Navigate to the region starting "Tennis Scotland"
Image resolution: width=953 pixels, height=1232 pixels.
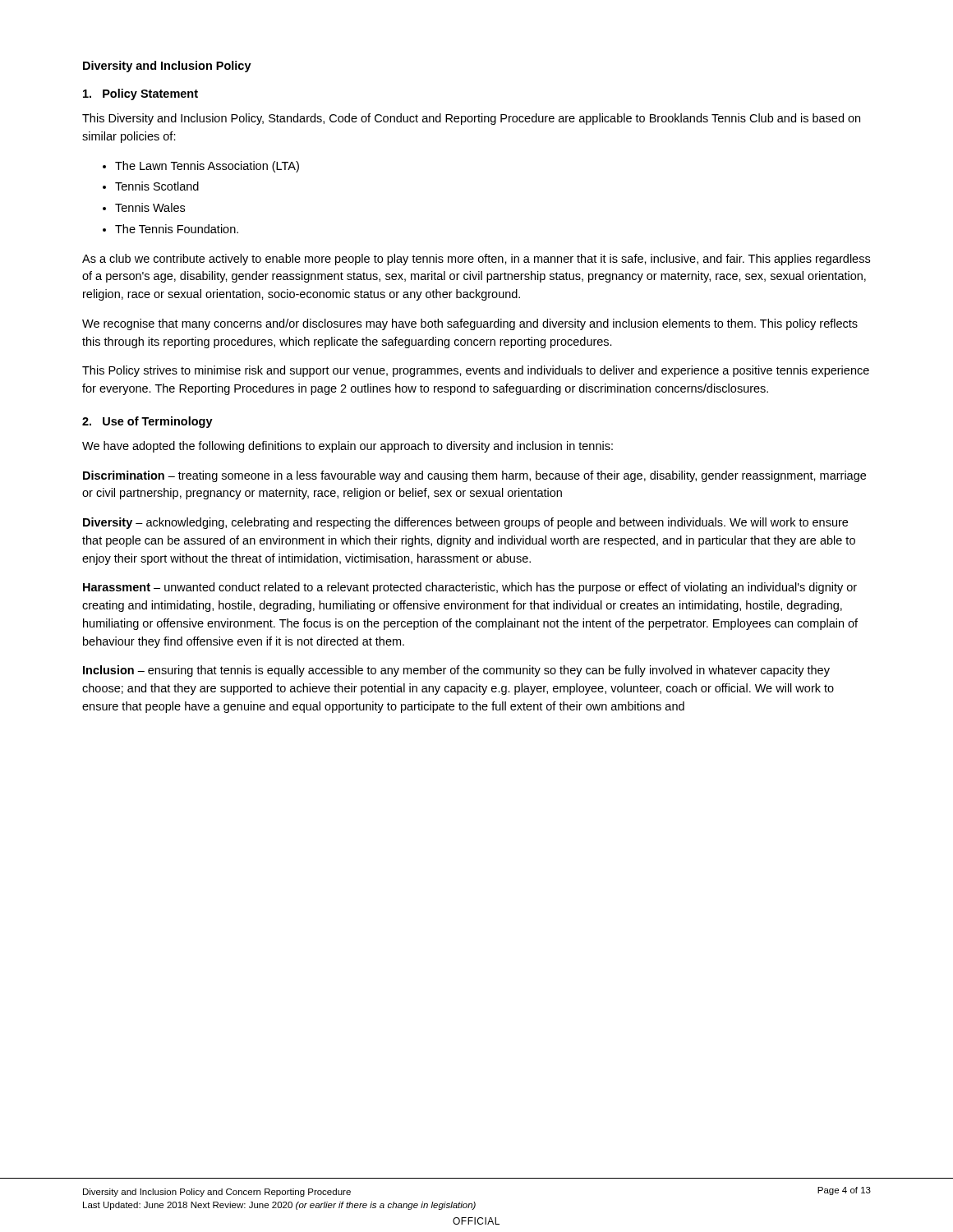coord(157,187)
